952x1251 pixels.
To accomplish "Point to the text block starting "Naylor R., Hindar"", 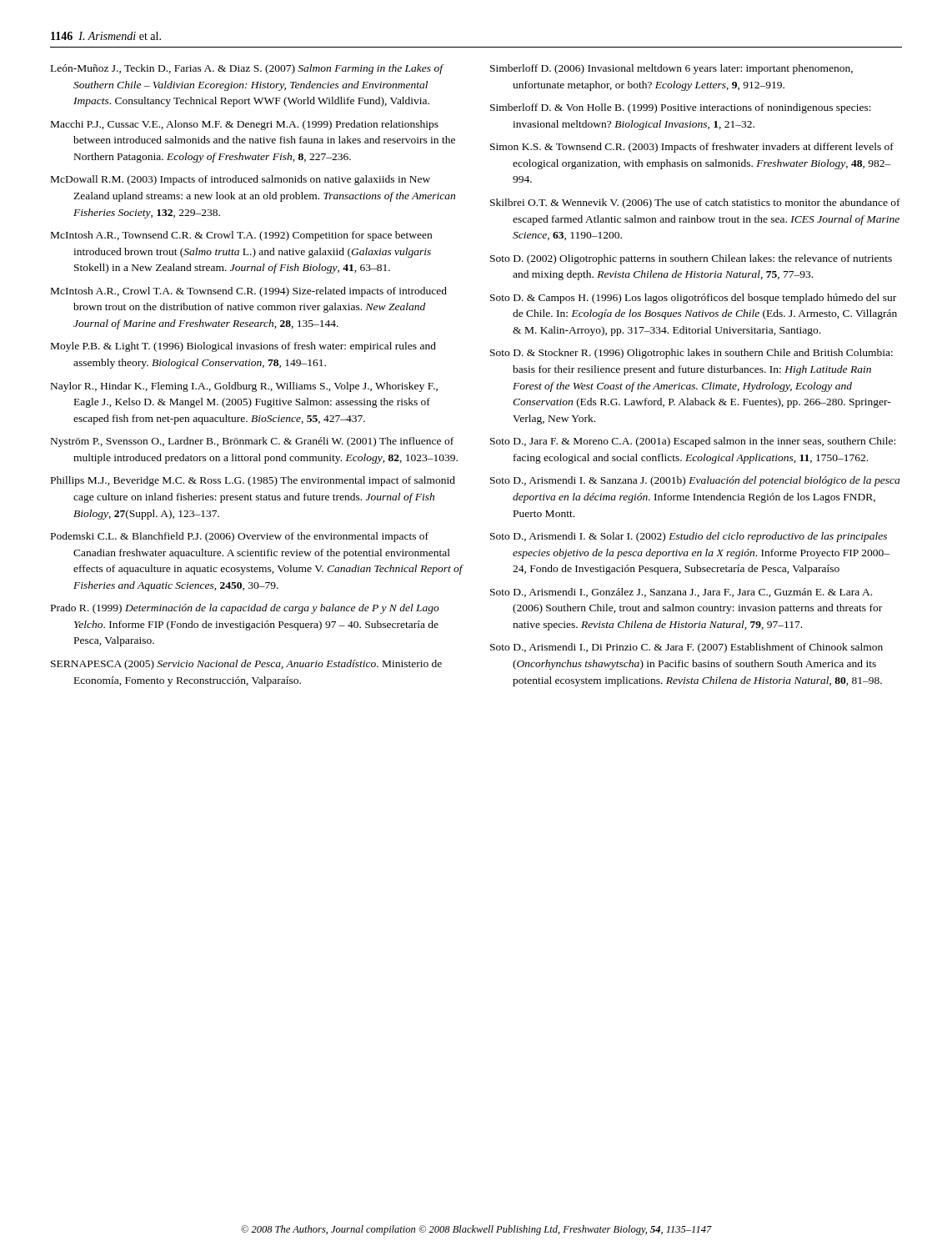I will (x=244, y=402).
